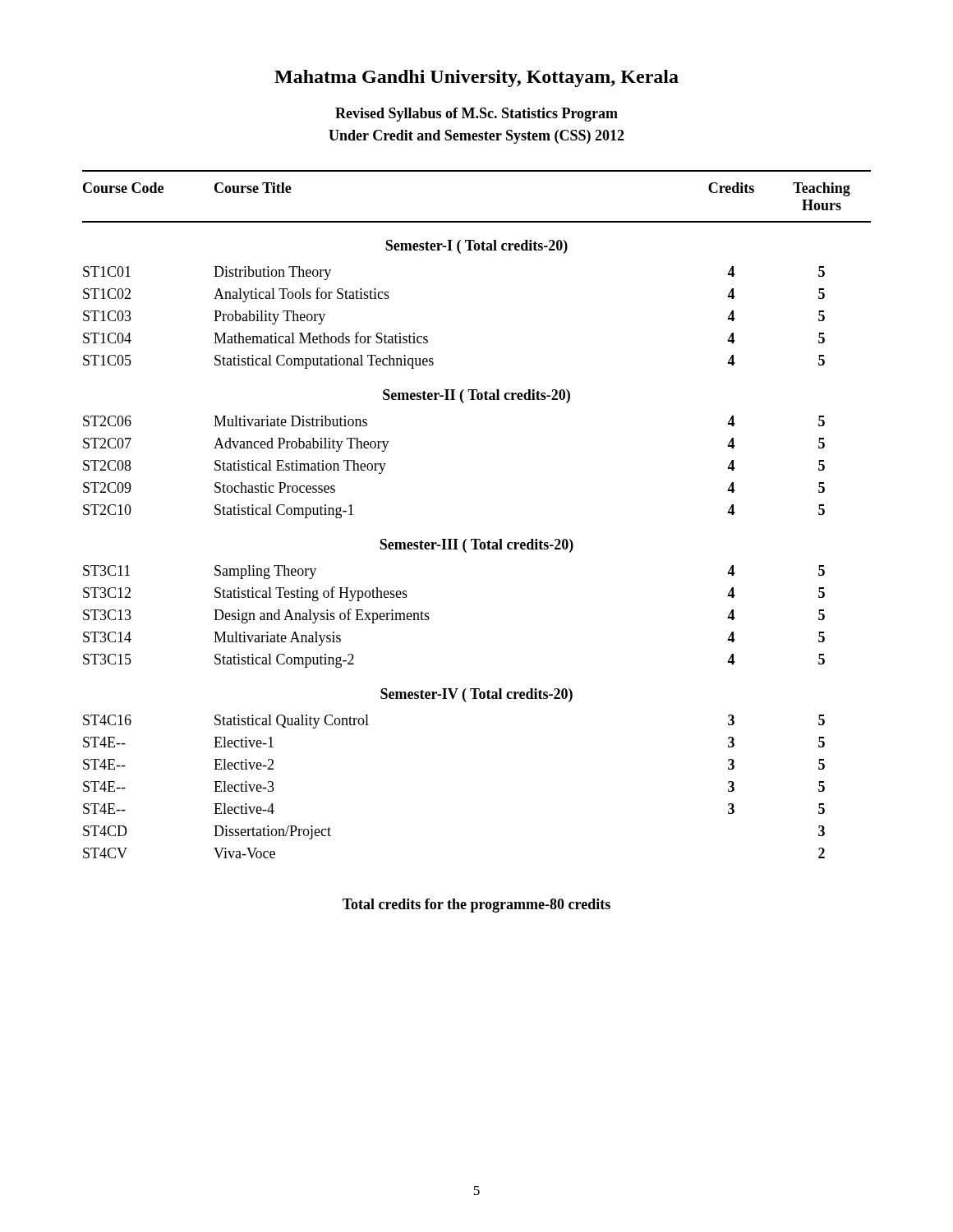The width and height of the screenshot is (953, 1232).
Task: Locate the section header that says "Revised Syllabus of M.Sc. Statistics Program"
Action: (476, 124)
